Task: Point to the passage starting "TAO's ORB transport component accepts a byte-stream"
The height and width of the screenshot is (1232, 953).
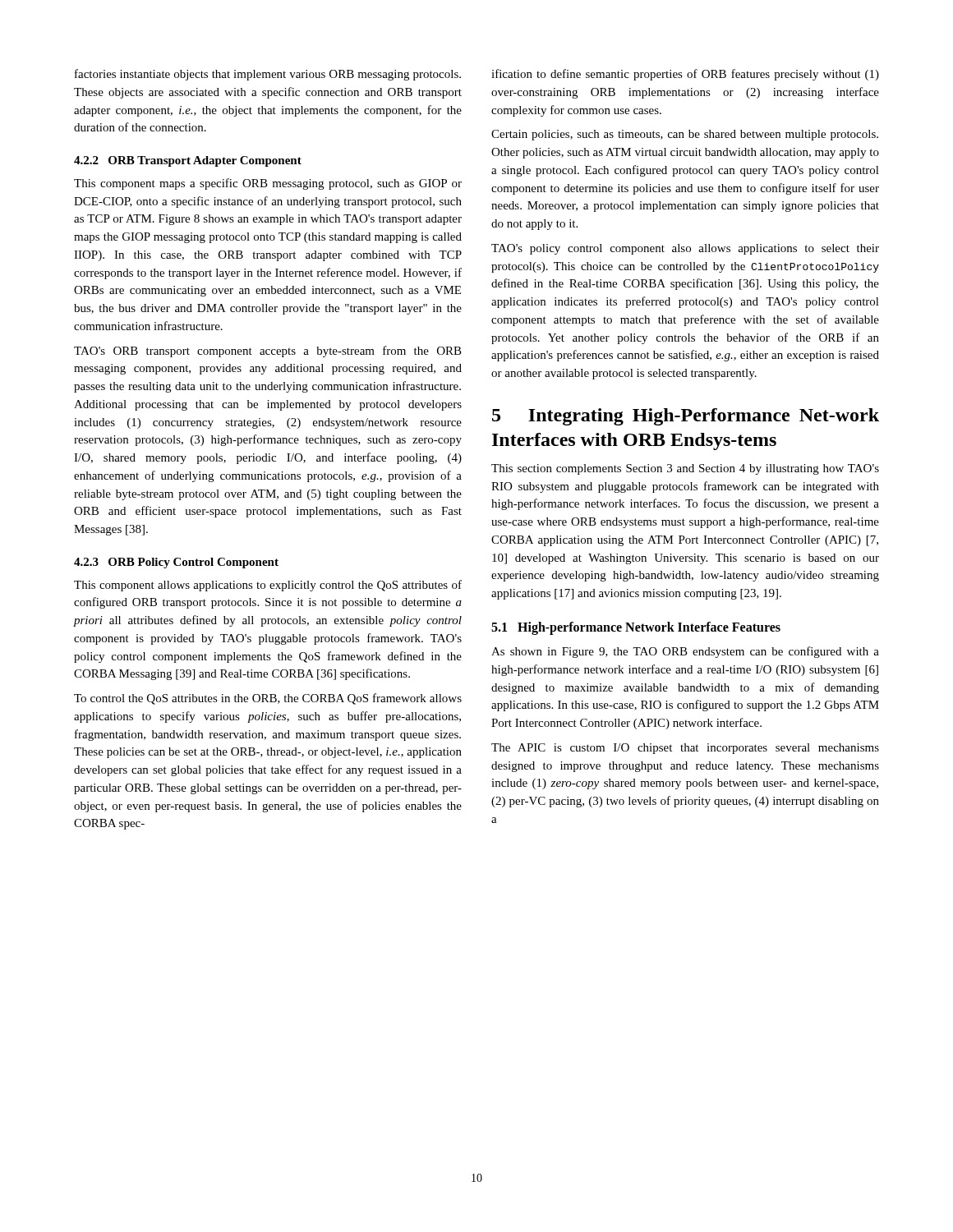Action: coord(268,440)
